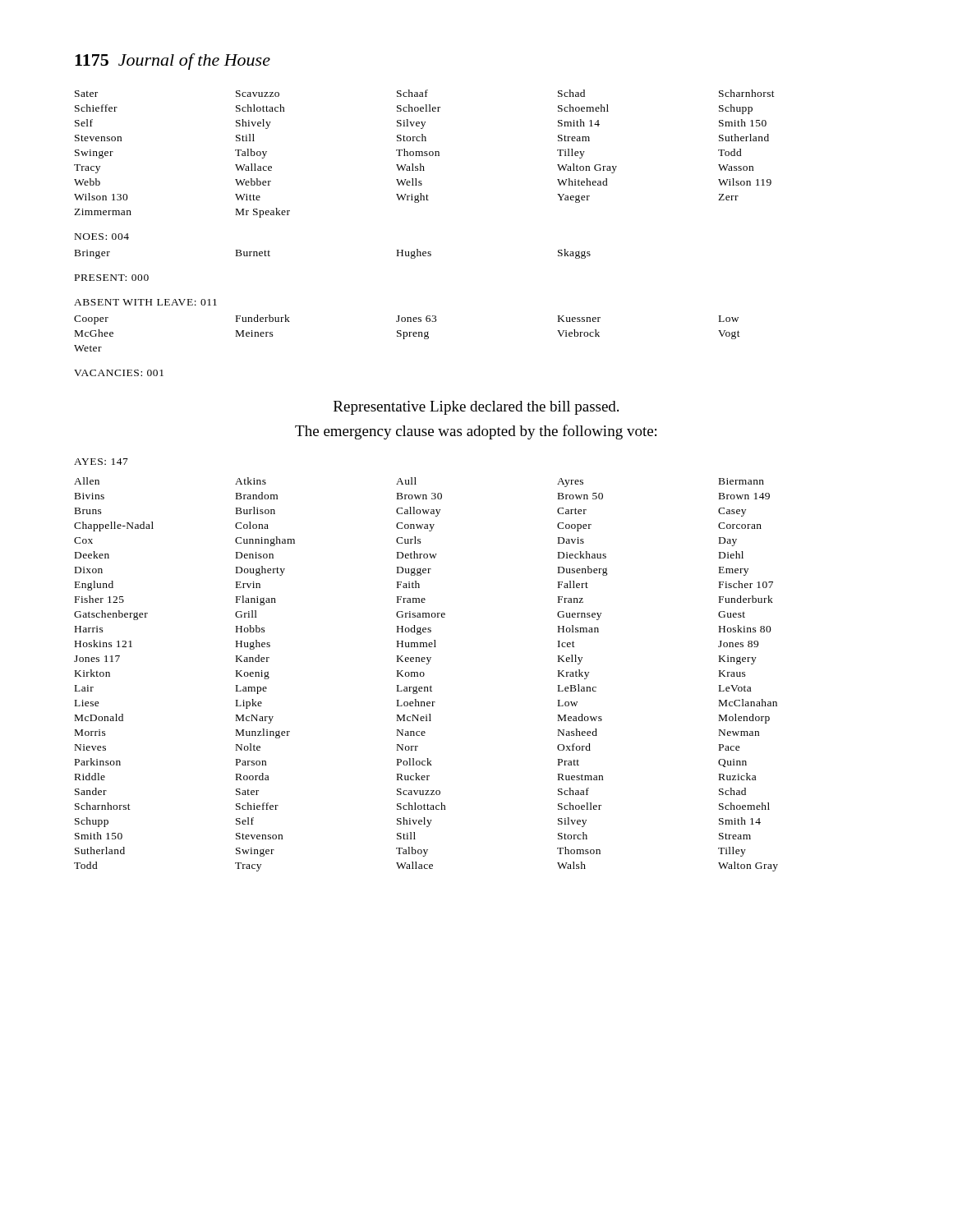Locate the text starting "Representative Lipke declared the bill passed."

476,406
